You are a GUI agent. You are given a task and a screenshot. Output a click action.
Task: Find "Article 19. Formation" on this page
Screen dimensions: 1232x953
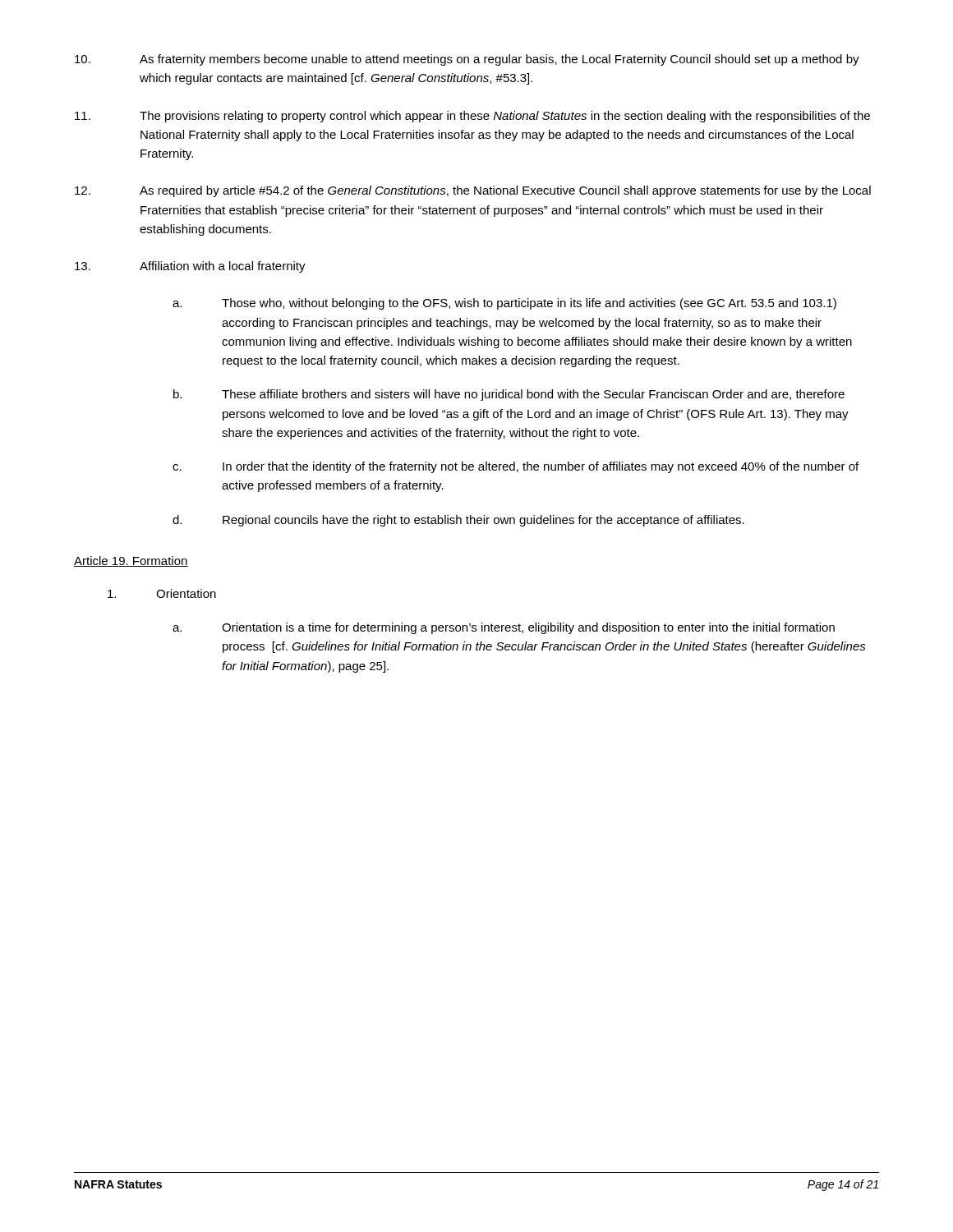click(131, 560)
